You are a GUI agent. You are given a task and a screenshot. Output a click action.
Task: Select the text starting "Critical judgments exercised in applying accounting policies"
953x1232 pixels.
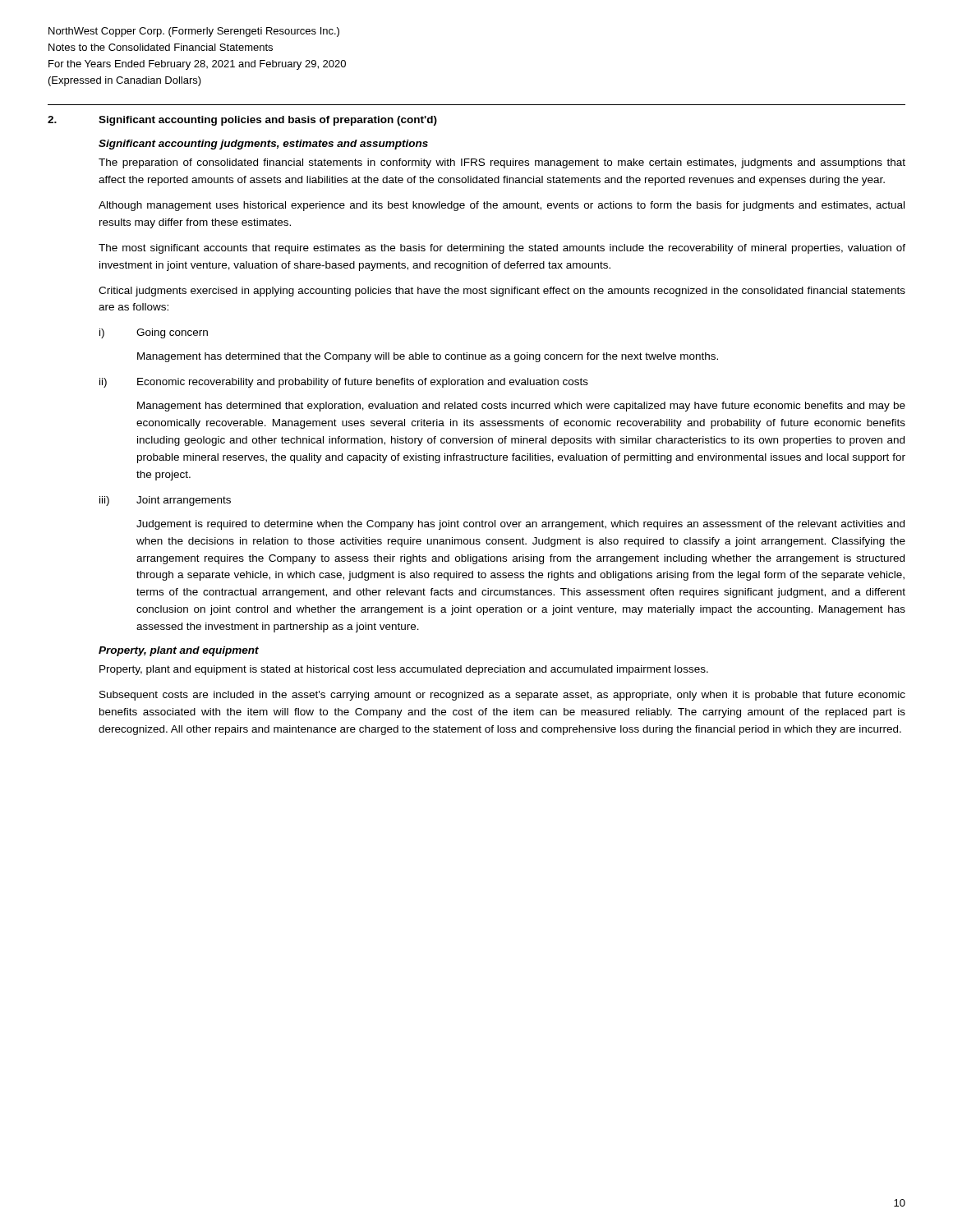click(502, 299)
